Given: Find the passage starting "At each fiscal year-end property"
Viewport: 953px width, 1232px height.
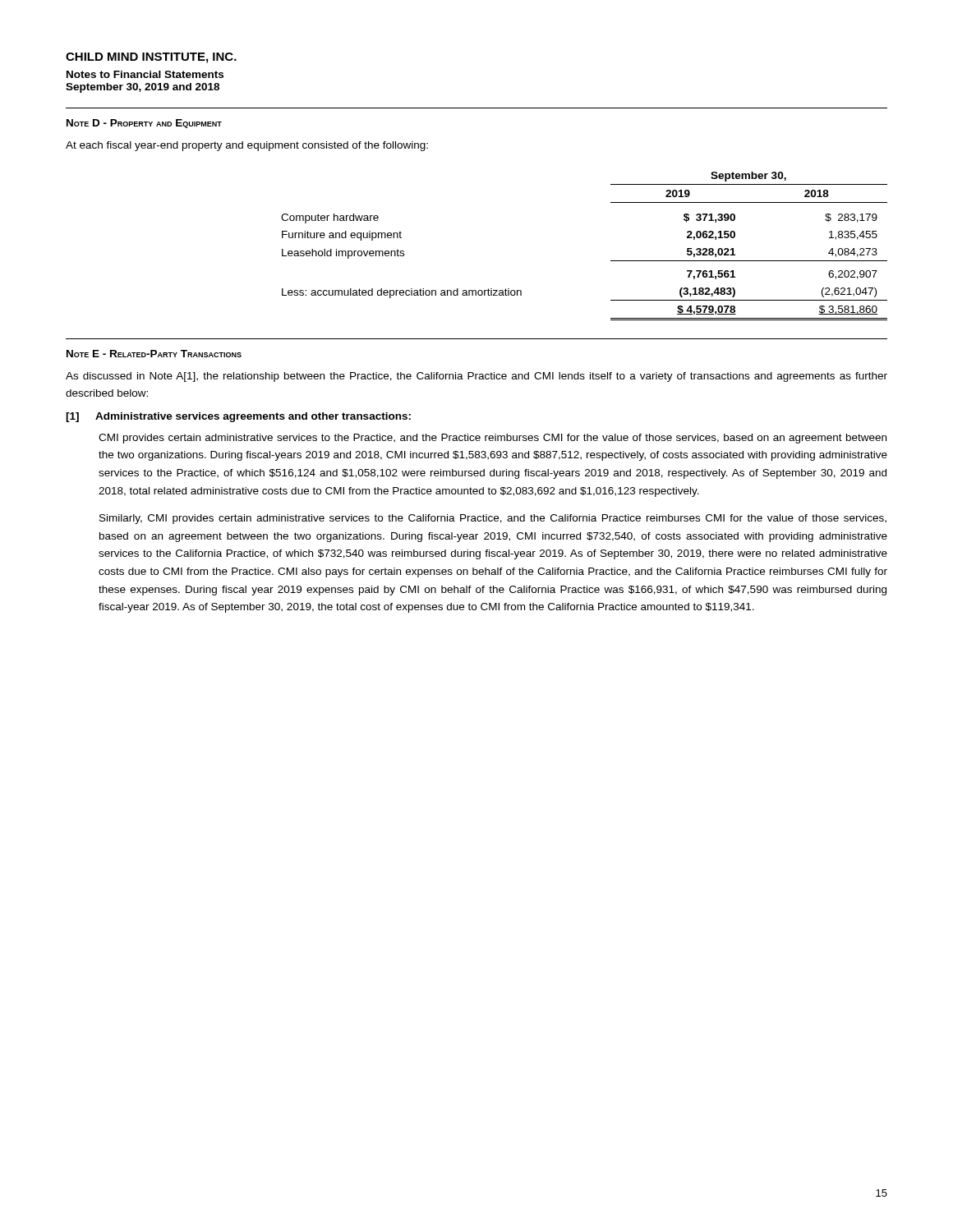Looking at the screenshot, I should pos(247,145).
